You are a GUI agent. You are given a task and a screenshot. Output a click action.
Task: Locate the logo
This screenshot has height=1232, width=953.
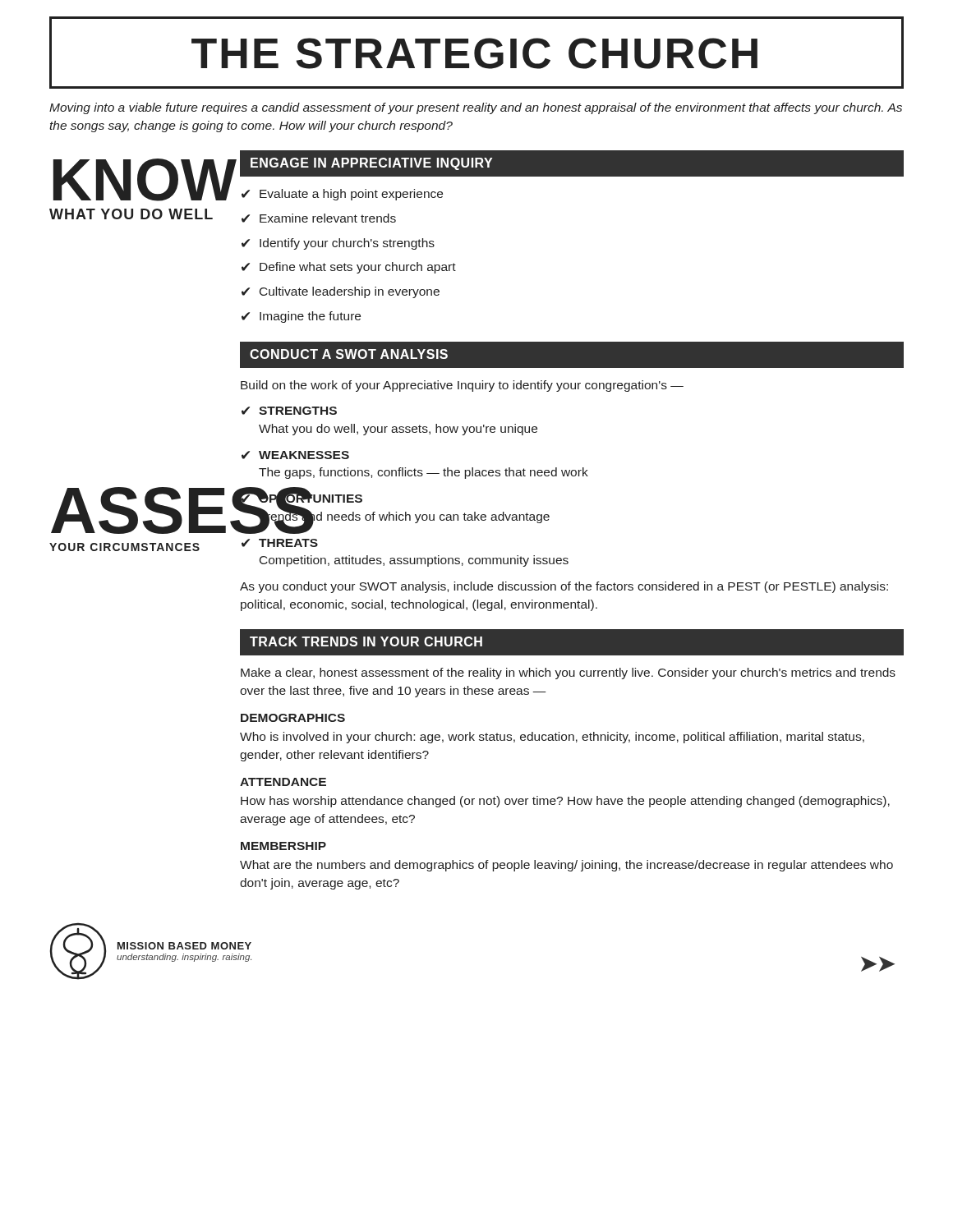[x=151, y=951]
